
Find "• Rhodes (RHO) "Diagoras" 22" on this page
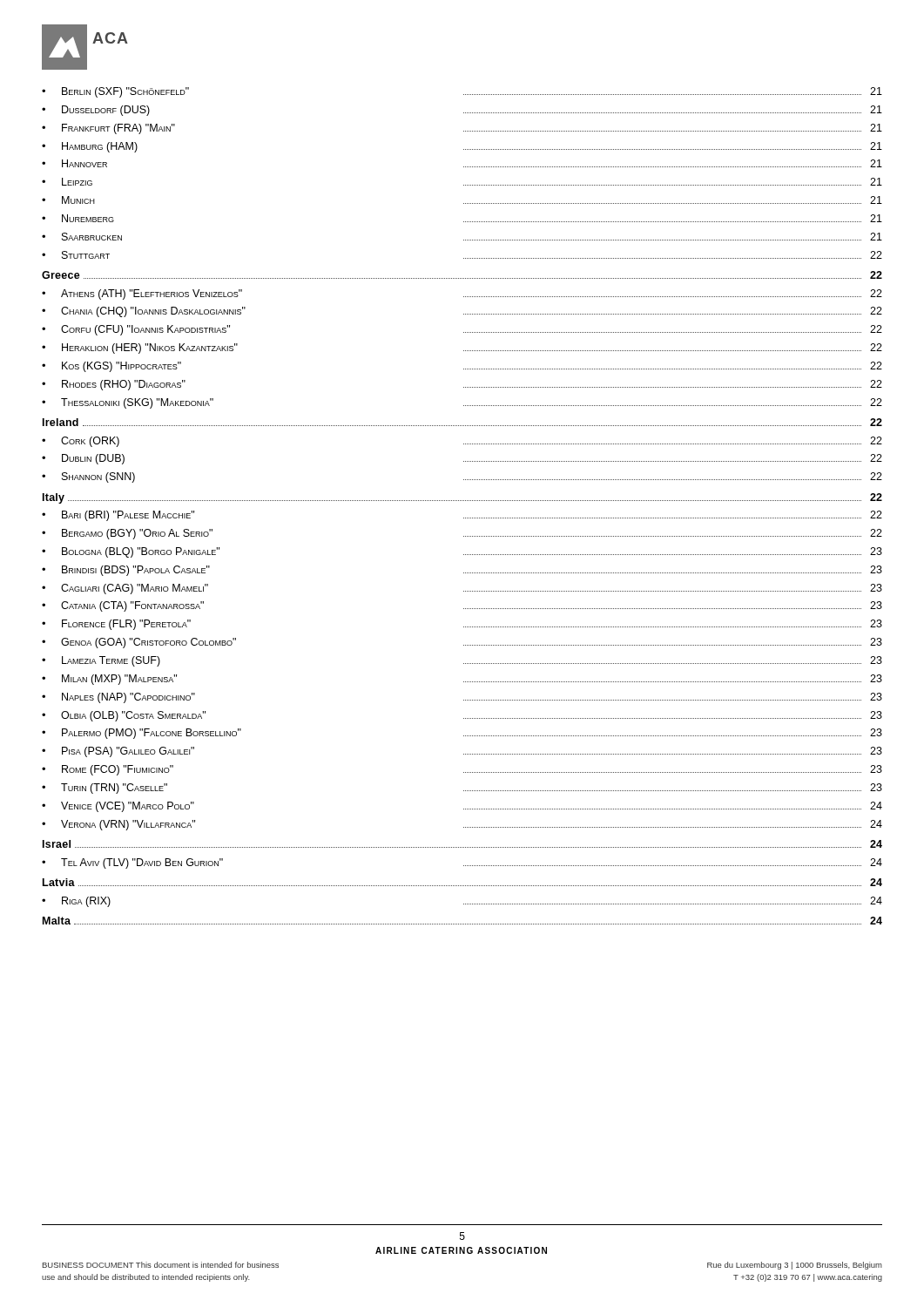462,384
